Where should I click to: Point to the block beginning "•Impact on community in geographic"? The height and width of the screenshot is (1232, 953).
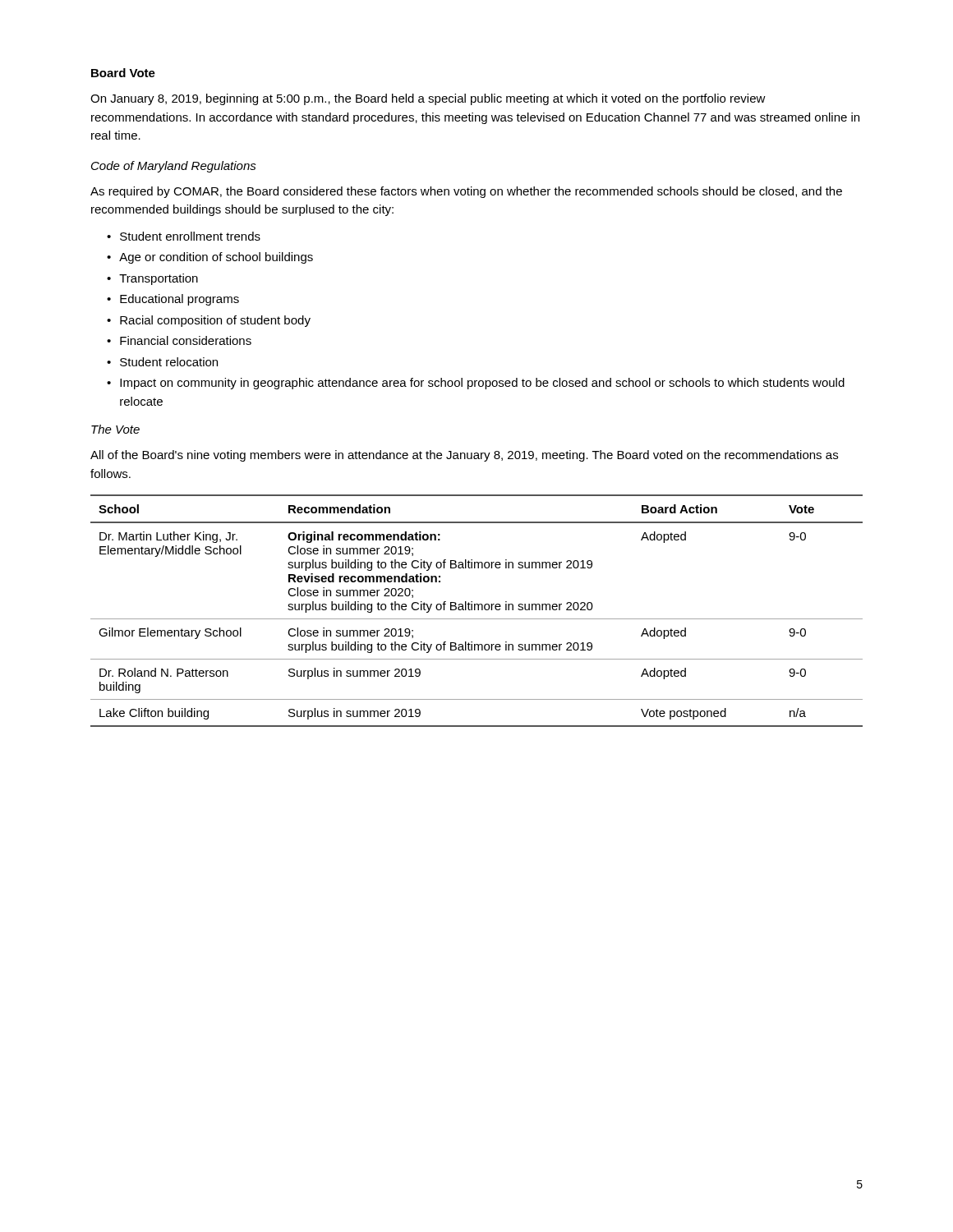[485, 392]
